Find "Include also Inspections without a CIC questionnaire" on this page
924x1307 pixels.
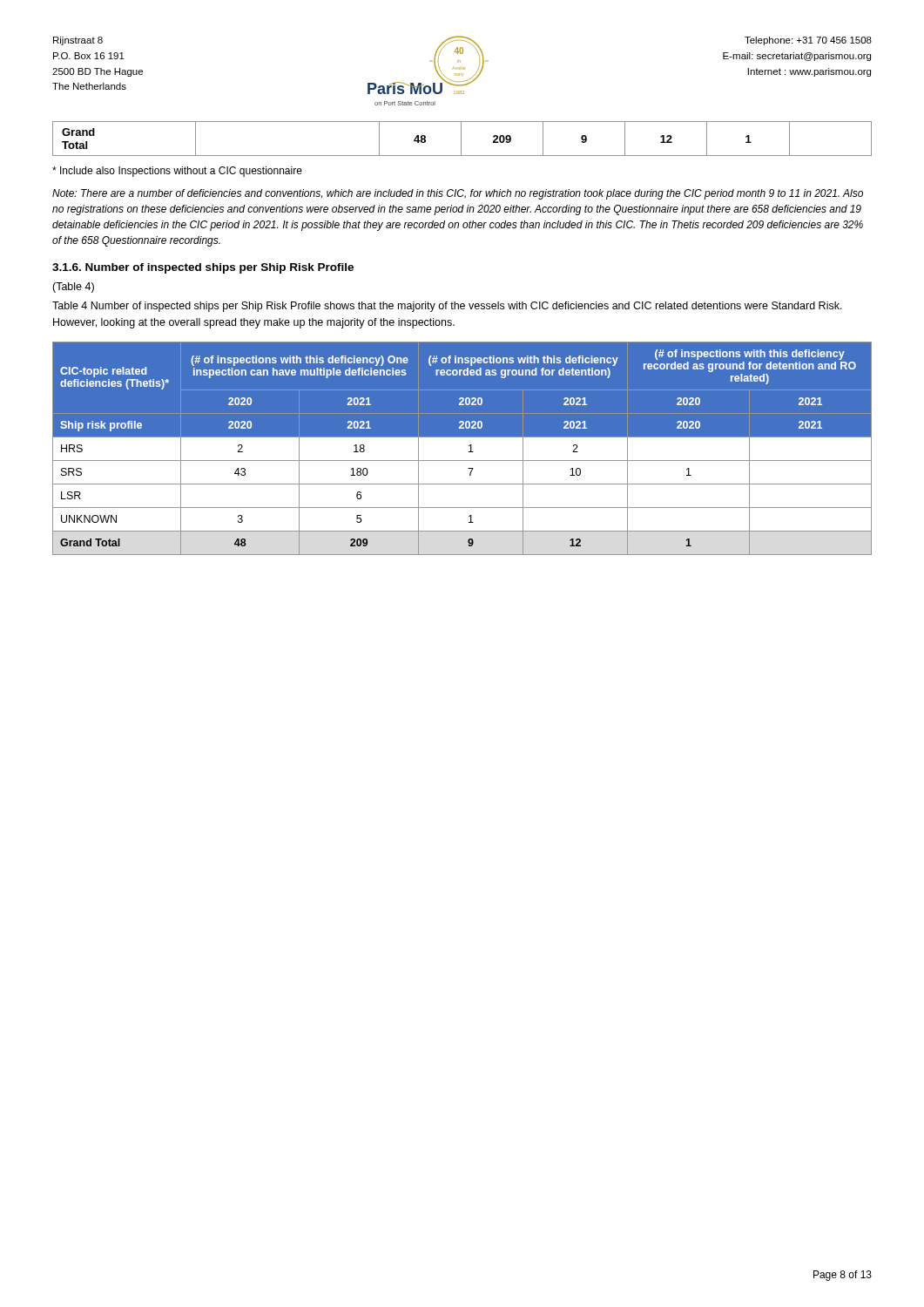point(177,171)
